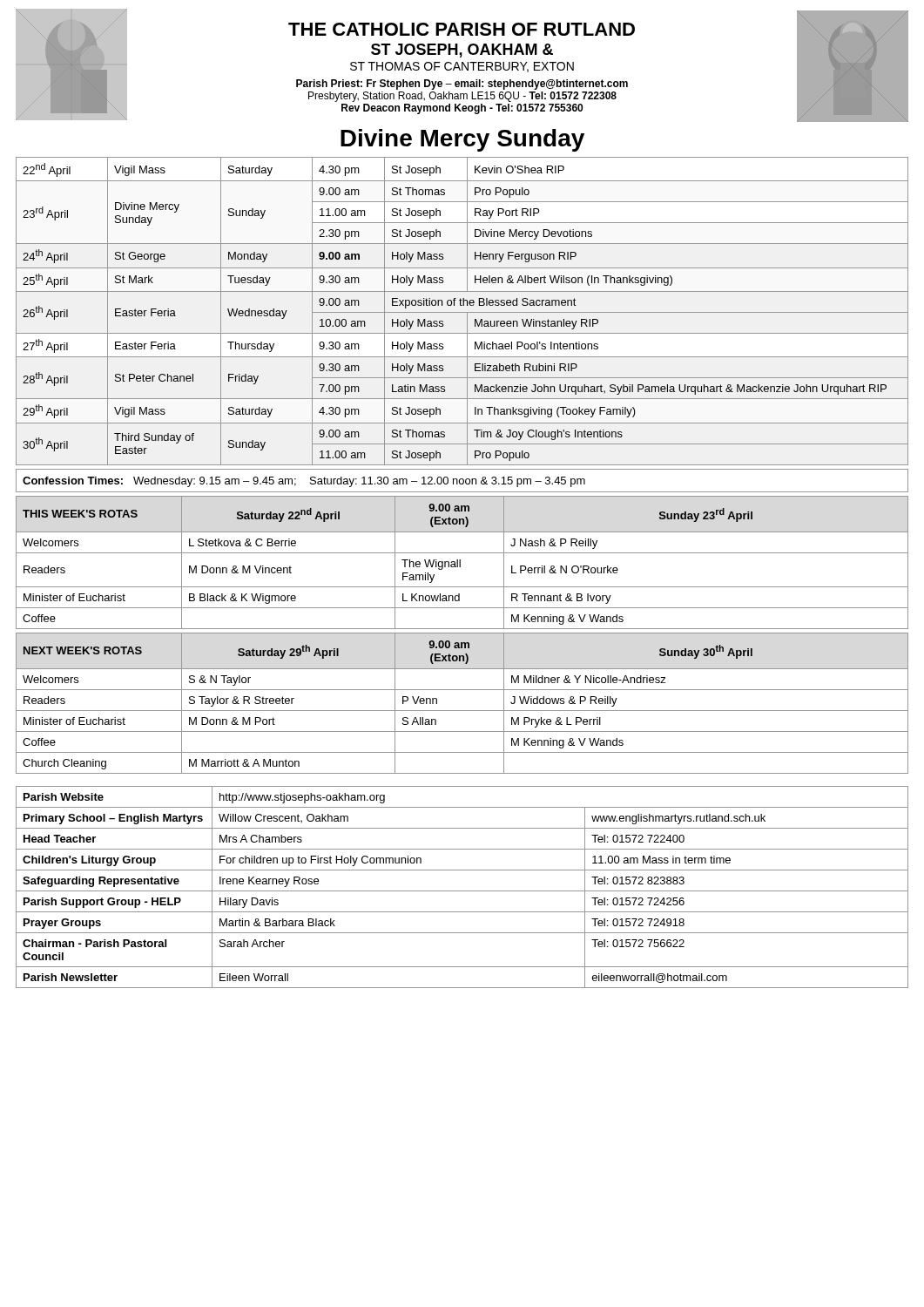924x1307 pixels.
Task: Where does it say "THE CATHOLIC PARISH OF RUTLAND"?
Action: [462, 29]
